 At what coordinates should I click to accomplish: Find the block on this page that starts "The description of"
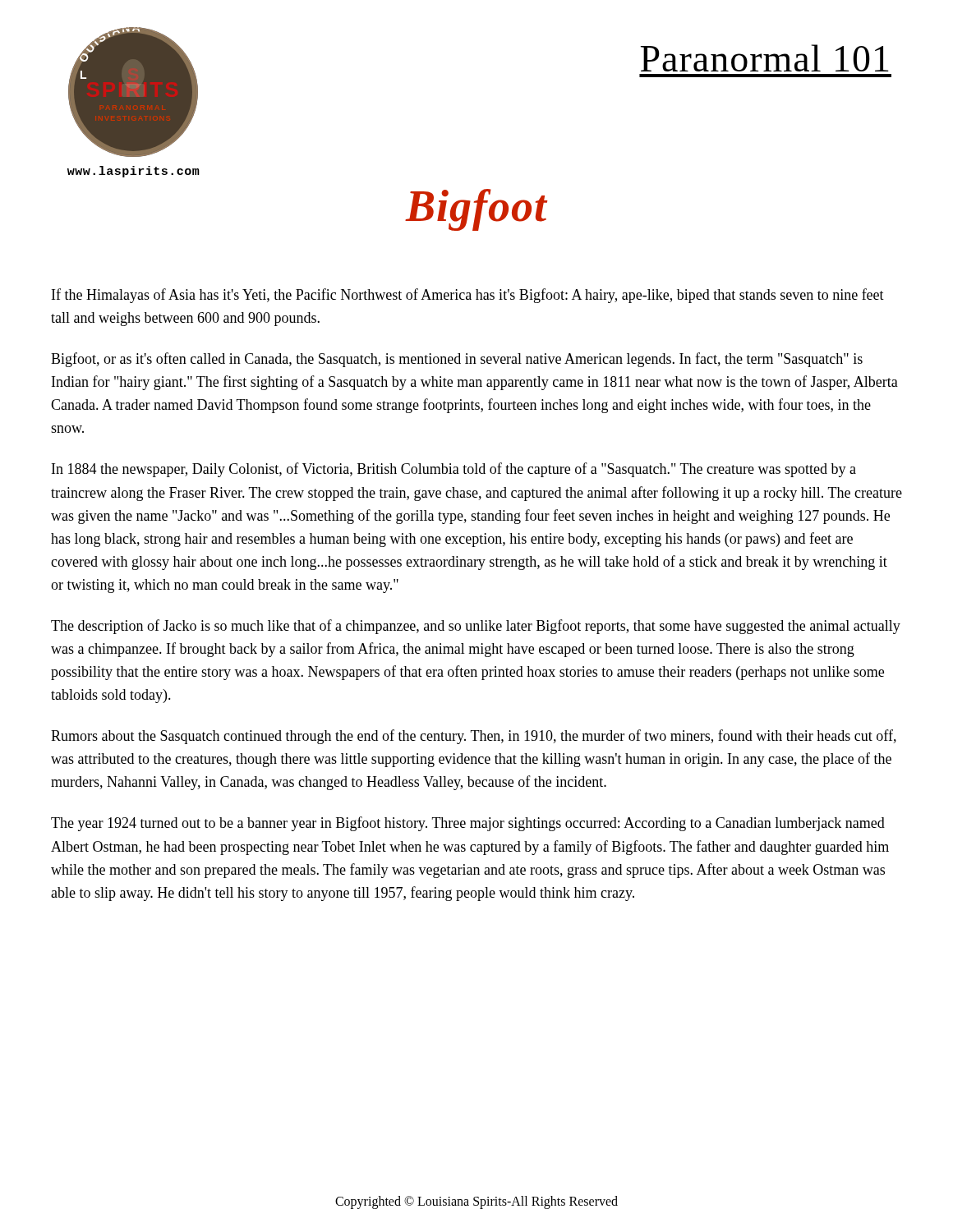(476, 660)
